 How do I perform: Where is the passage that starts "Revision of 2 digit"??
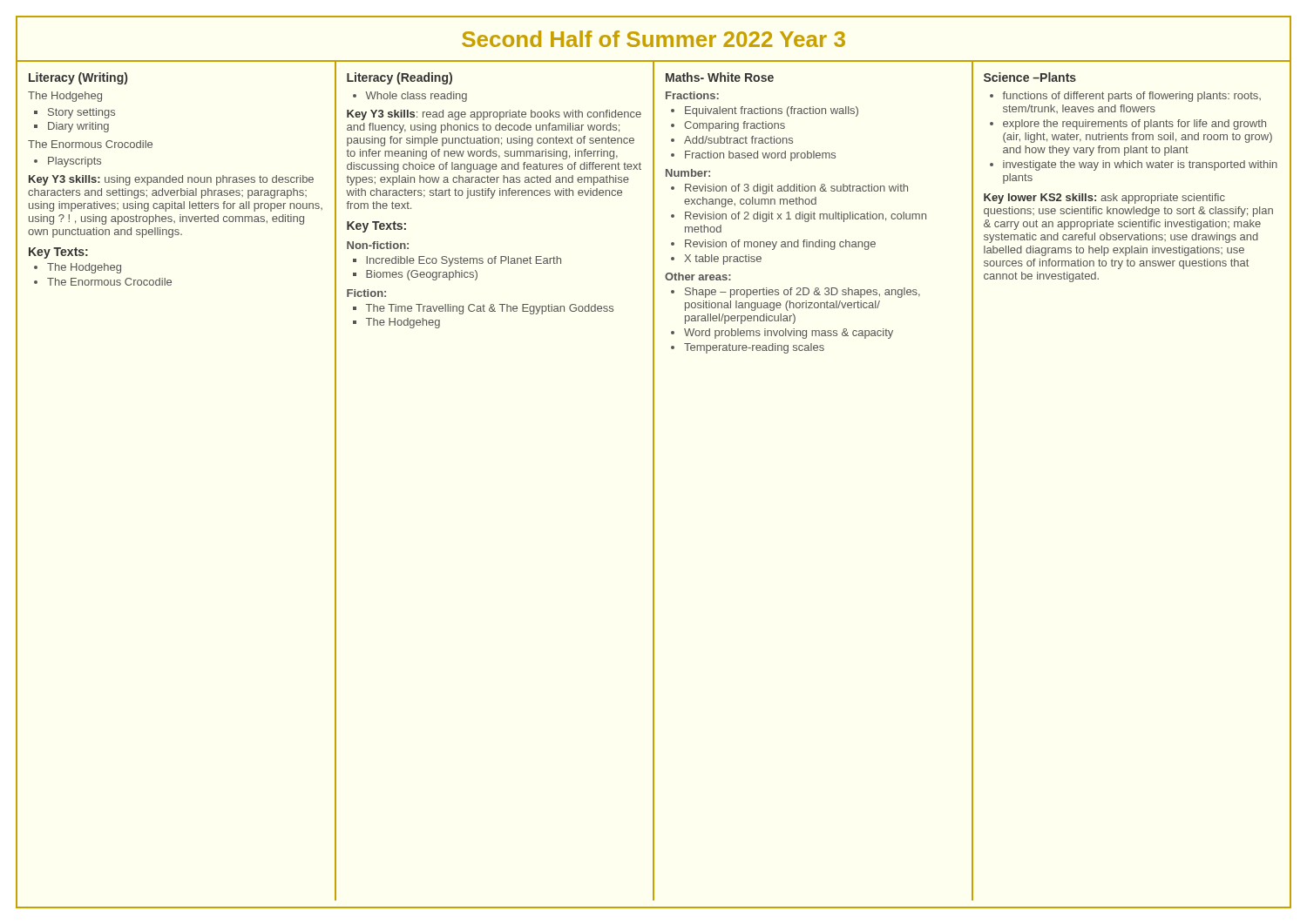[x=806, y=222]
